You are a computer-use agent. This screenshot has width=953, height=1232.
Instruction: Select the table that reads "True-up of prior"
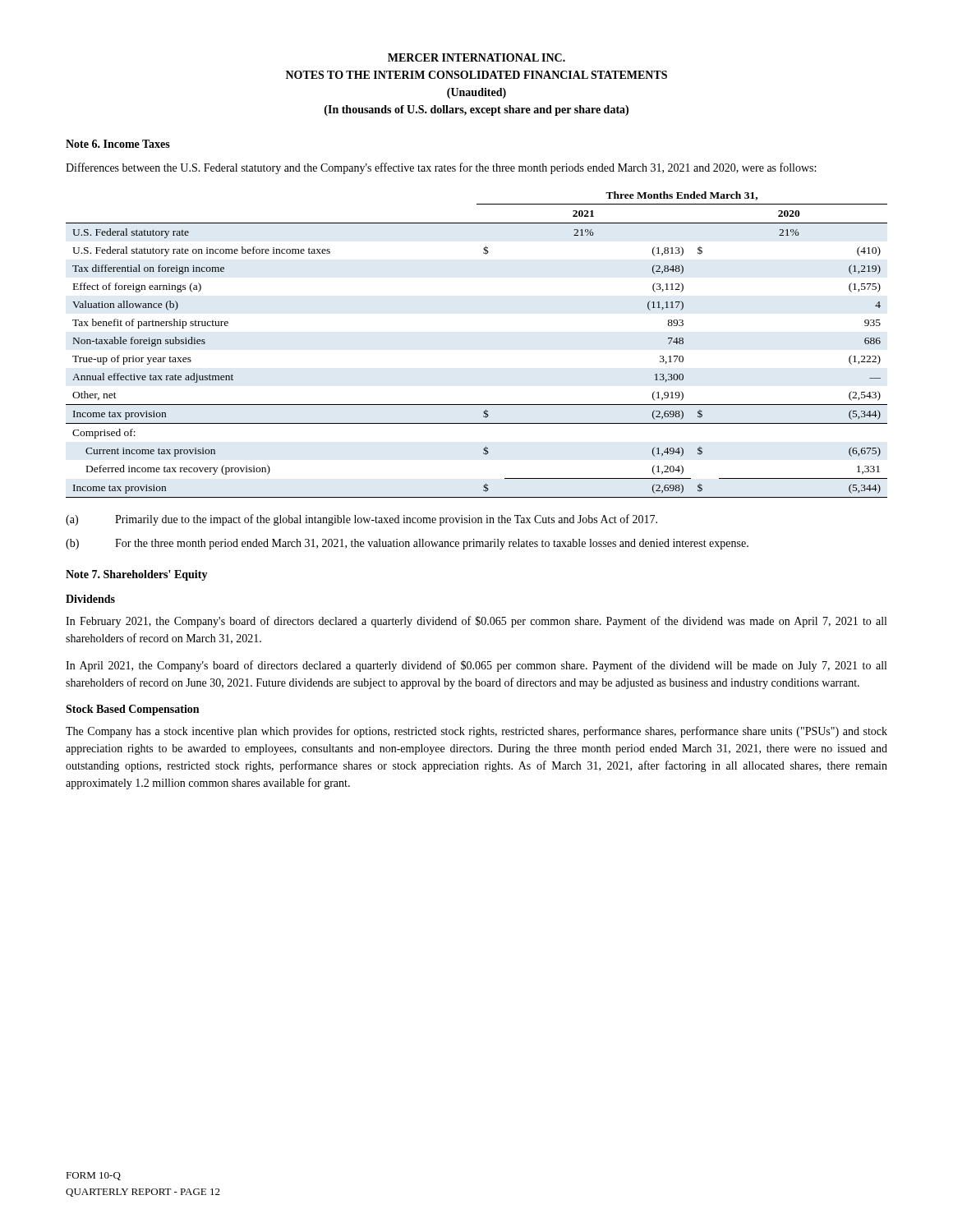click(x=476, y=342)
